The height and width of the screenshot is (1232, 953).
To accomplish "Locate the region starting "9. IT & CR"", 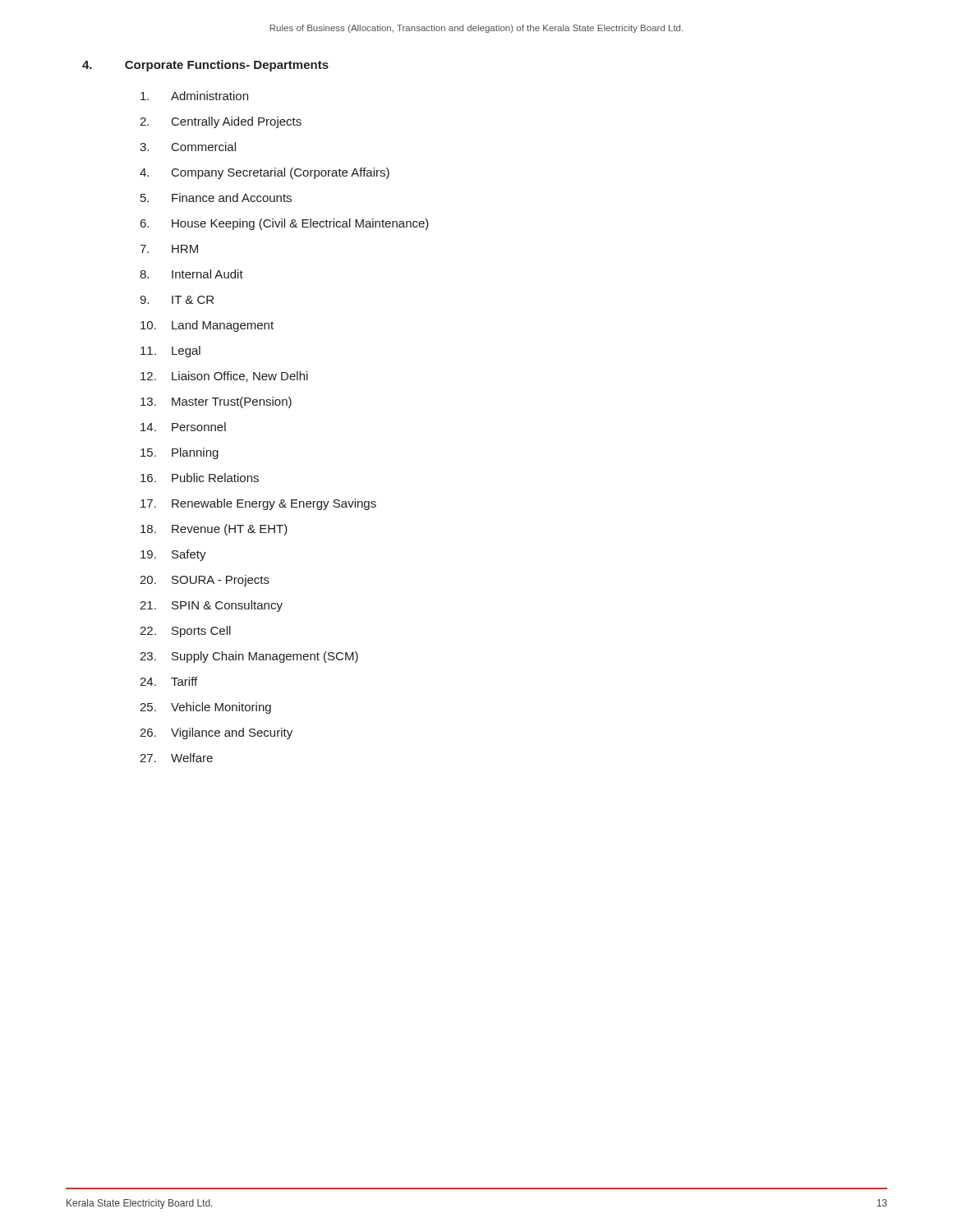I will pyautogui.click(x=177, y=300).
